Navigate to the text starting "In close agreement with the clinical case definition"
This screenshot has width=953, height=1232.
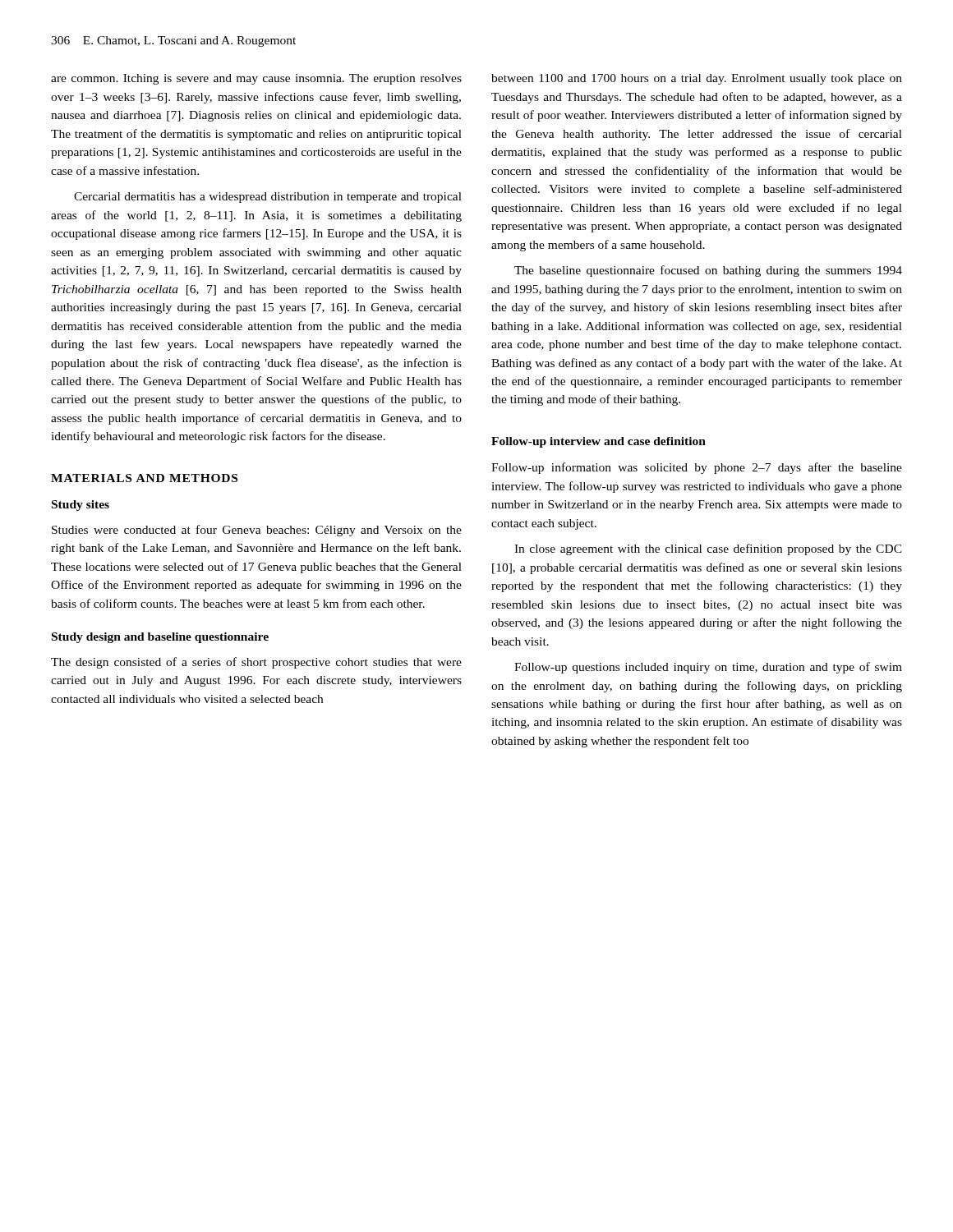(x=697, y=595)
